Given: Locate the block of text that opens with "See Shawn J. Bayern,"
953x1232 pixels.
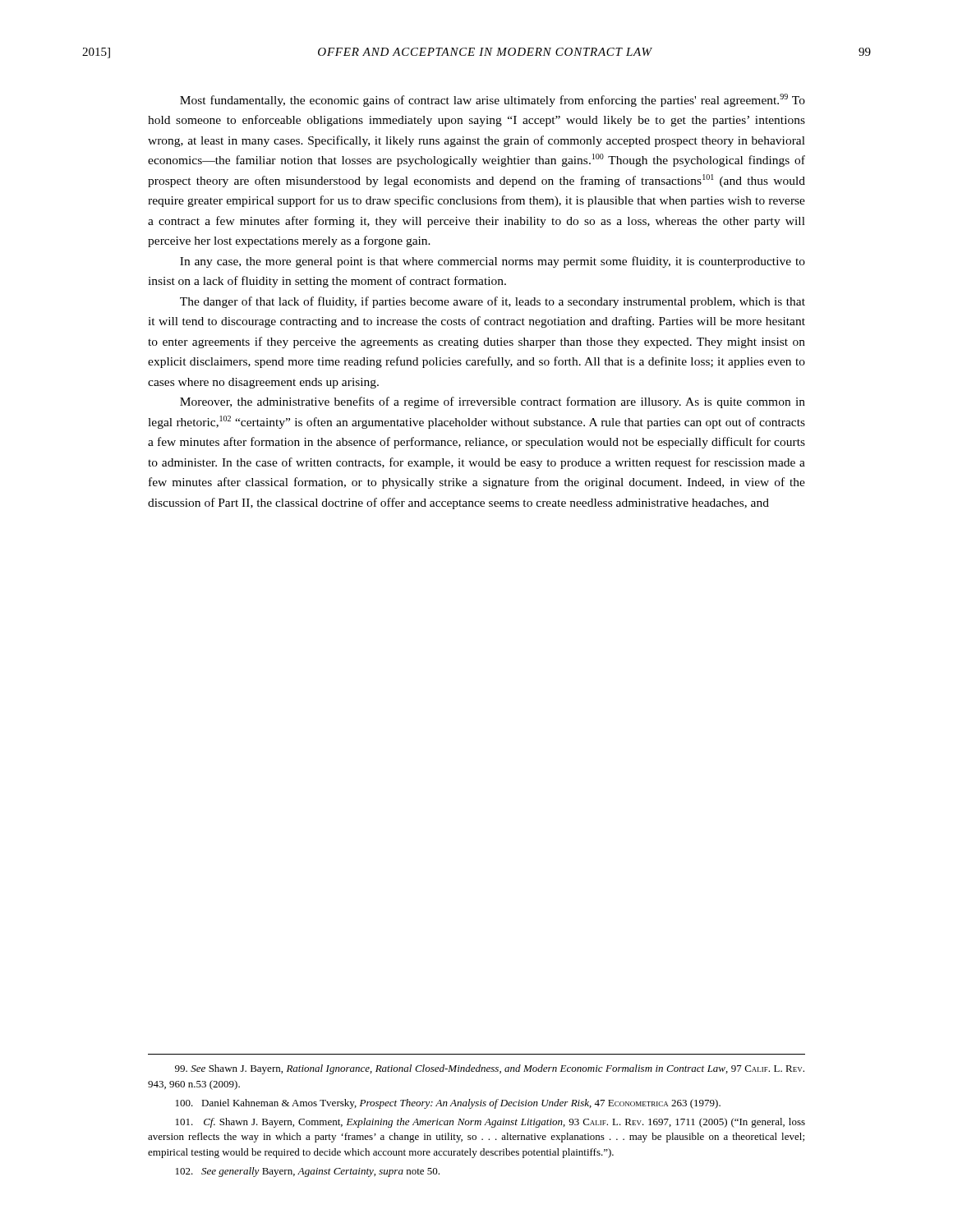Looking at the screenshot, I should [476, 1076].
